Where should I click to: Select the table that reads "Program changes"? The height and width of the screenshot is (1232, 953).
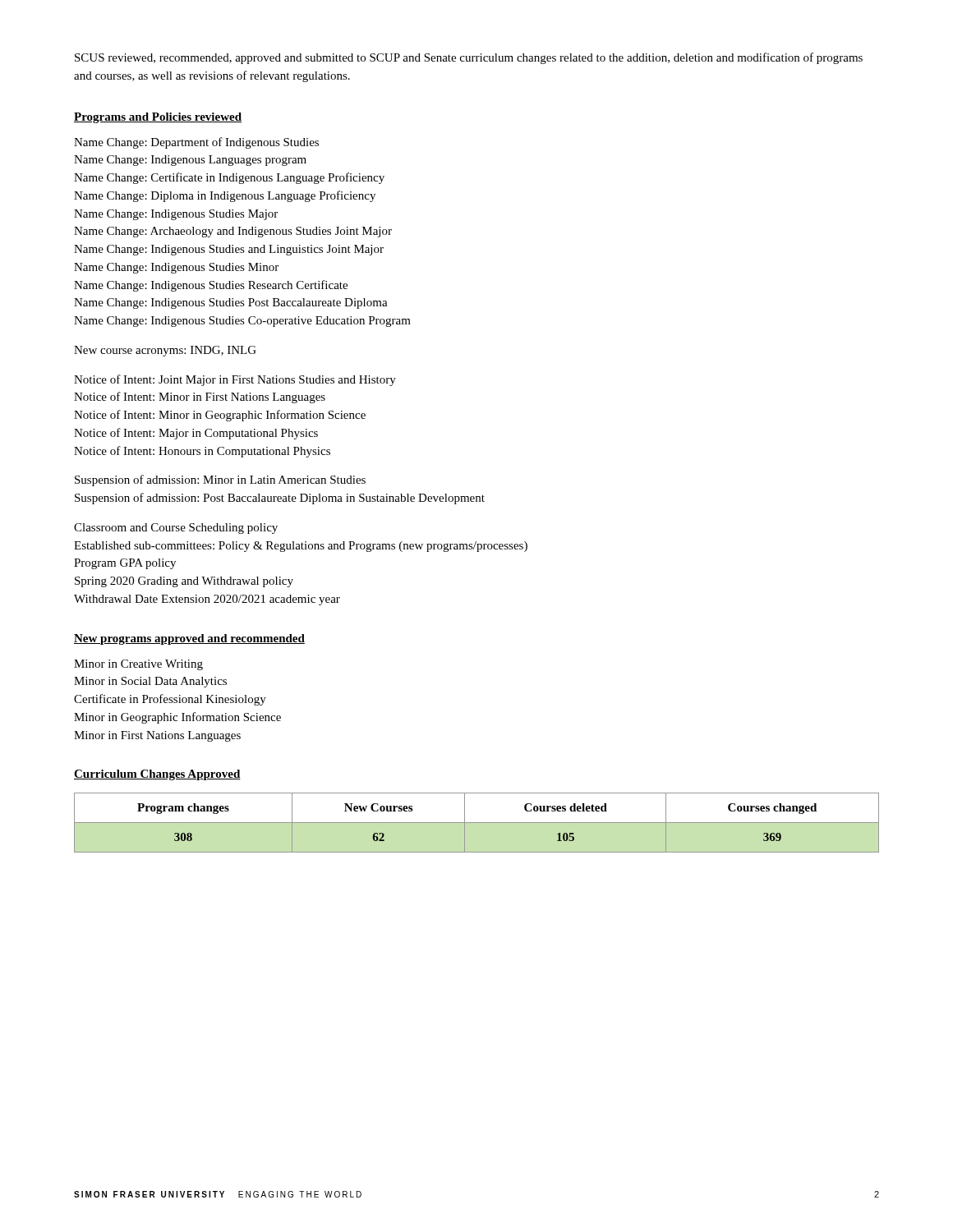click(x=476, y=823)
